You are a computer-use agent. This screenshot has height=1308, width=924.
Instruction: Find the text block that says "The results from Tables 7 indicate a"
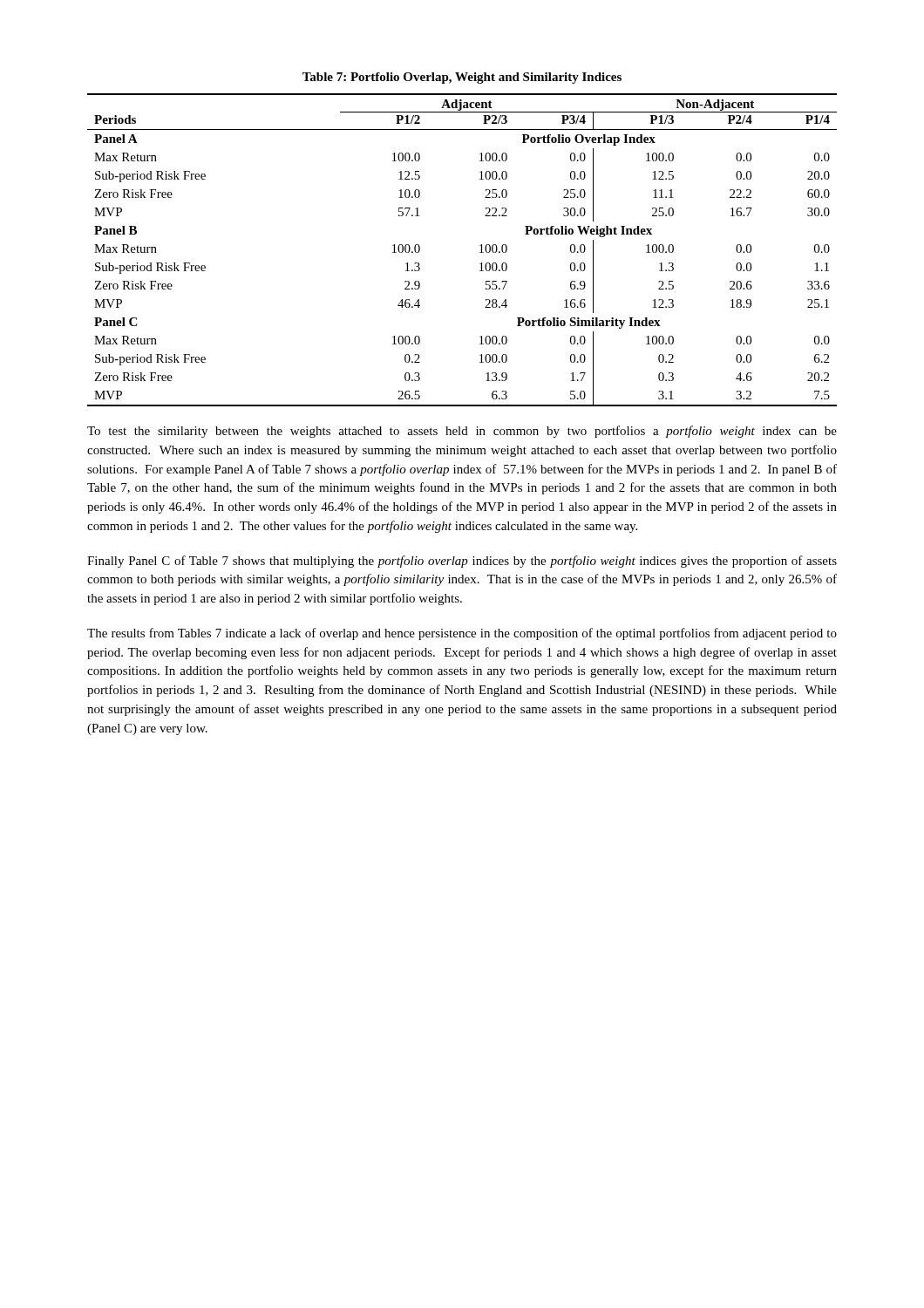[462, 680]
